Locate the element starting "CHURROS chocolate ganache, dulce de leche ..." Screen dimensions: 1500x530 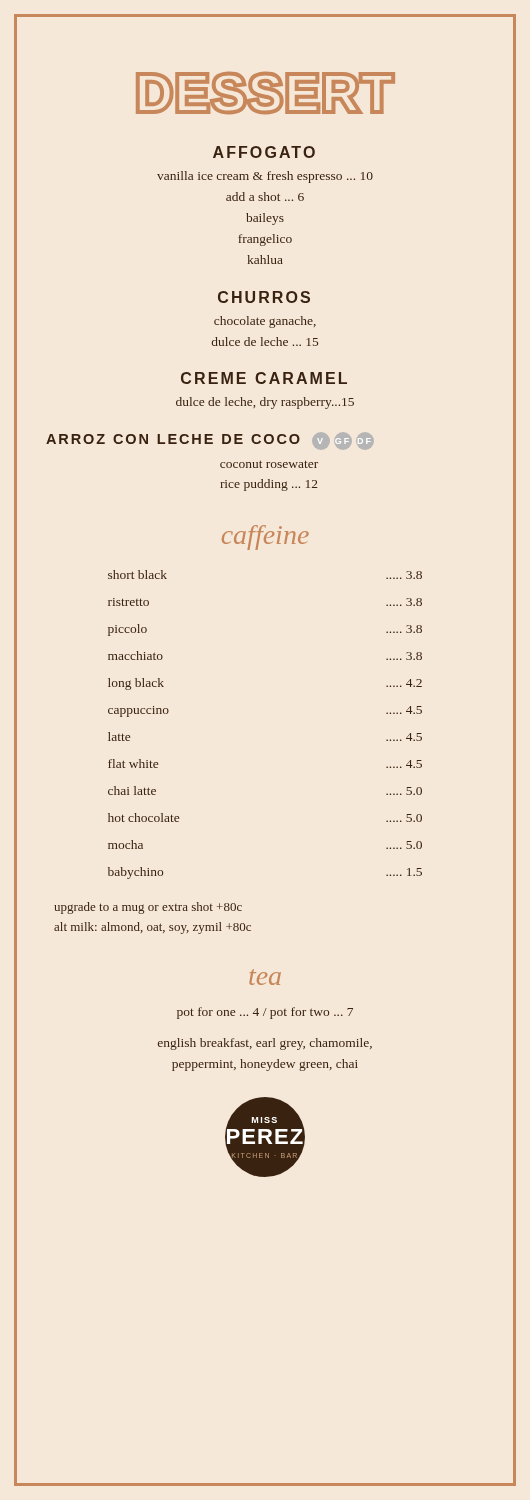[265, 321]
